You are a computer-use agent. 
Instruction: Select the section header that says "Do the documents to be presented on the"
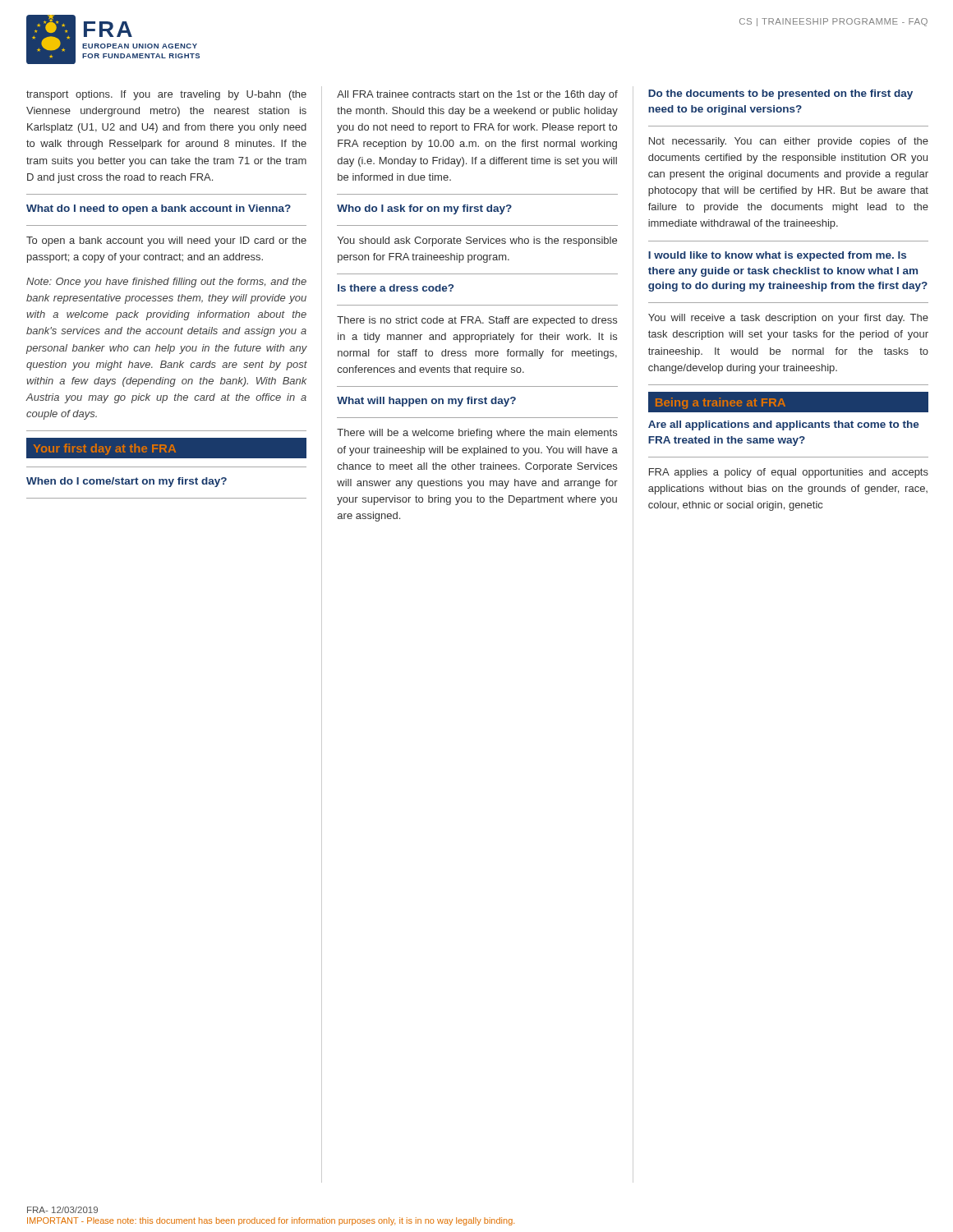780,101
